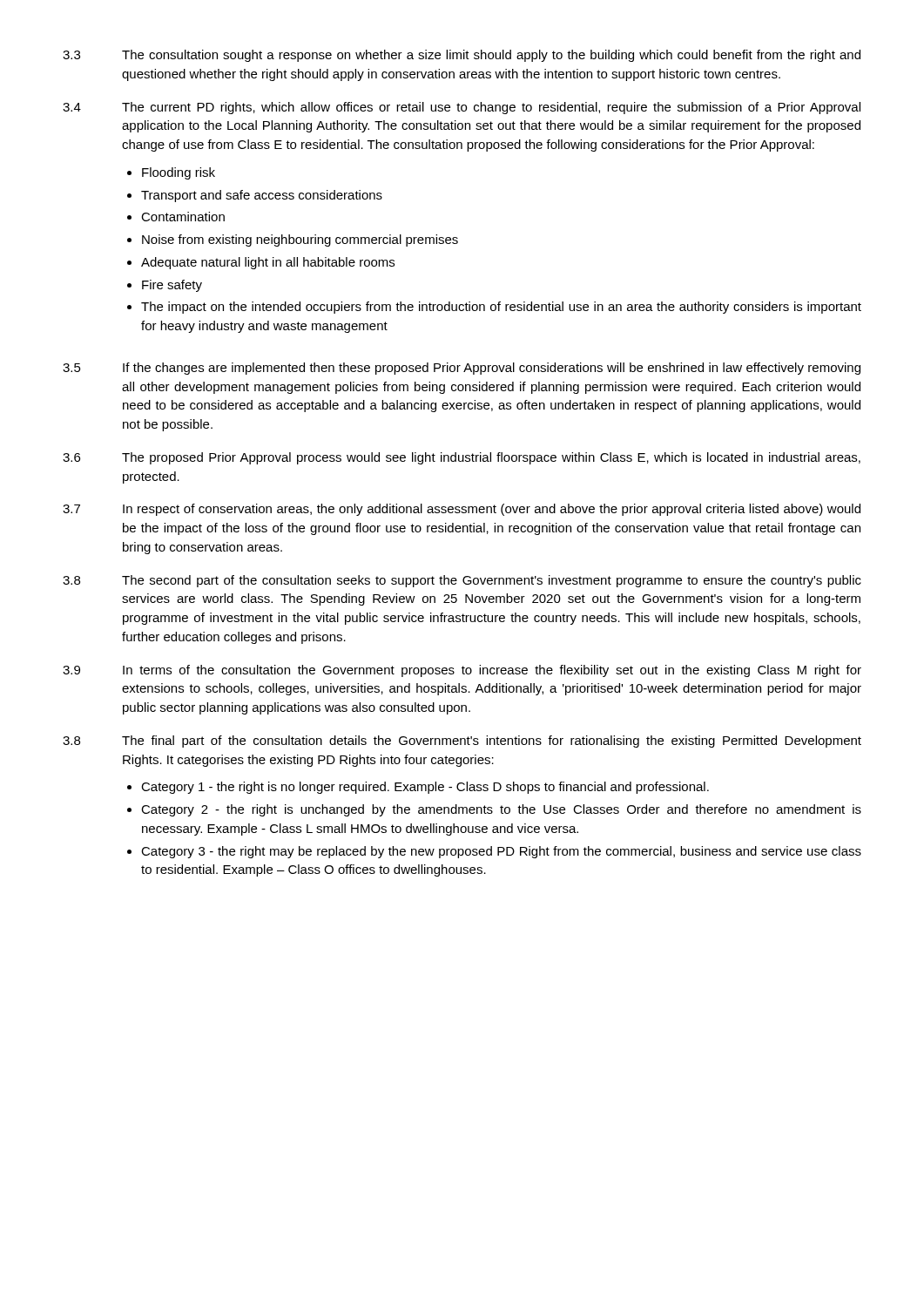Click where it says "Flooding risk"
924x1307 pixels.
(x=178, y=172)
